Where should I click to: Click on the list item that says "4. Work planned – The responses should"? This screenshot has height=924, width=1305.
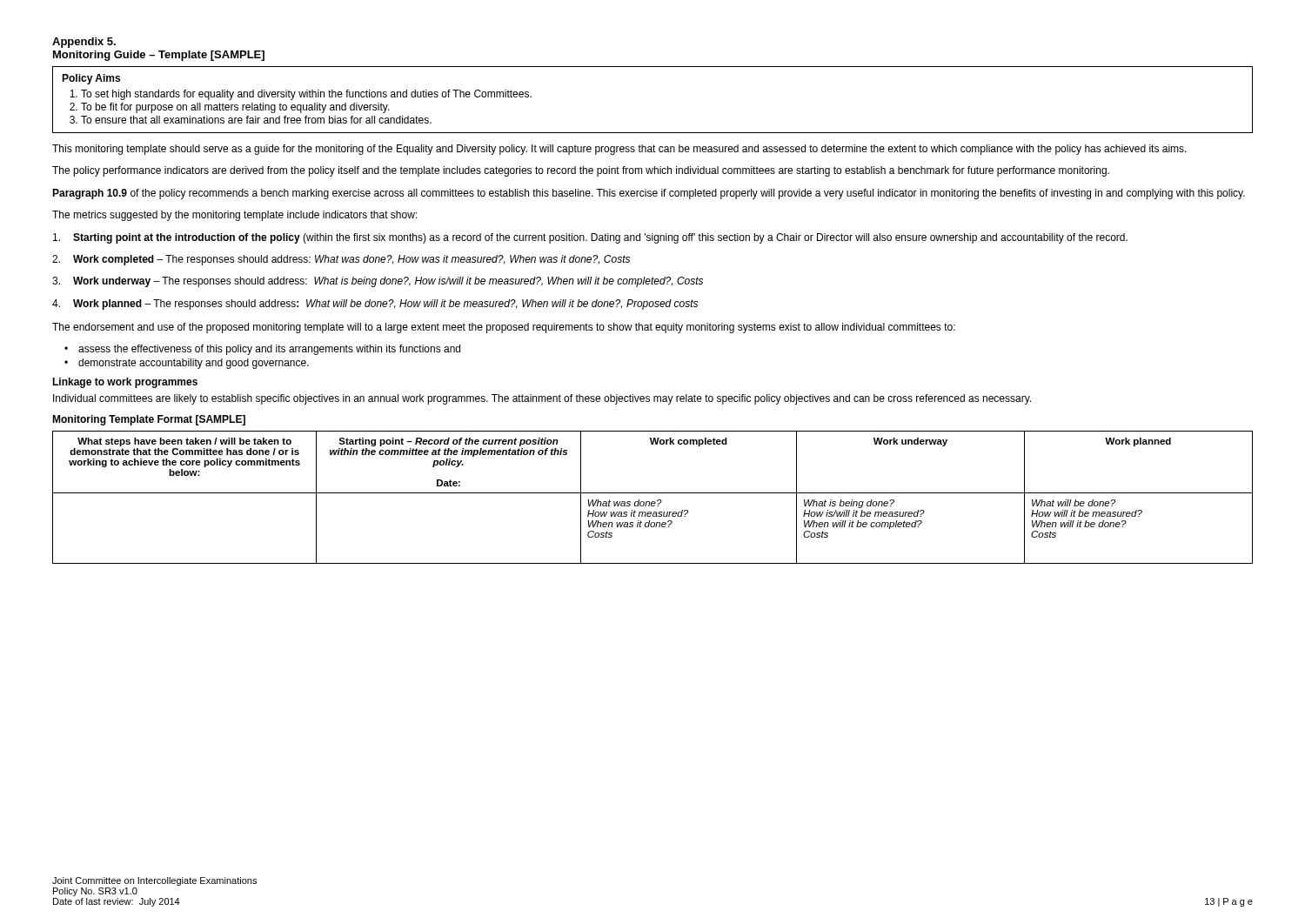375,304
